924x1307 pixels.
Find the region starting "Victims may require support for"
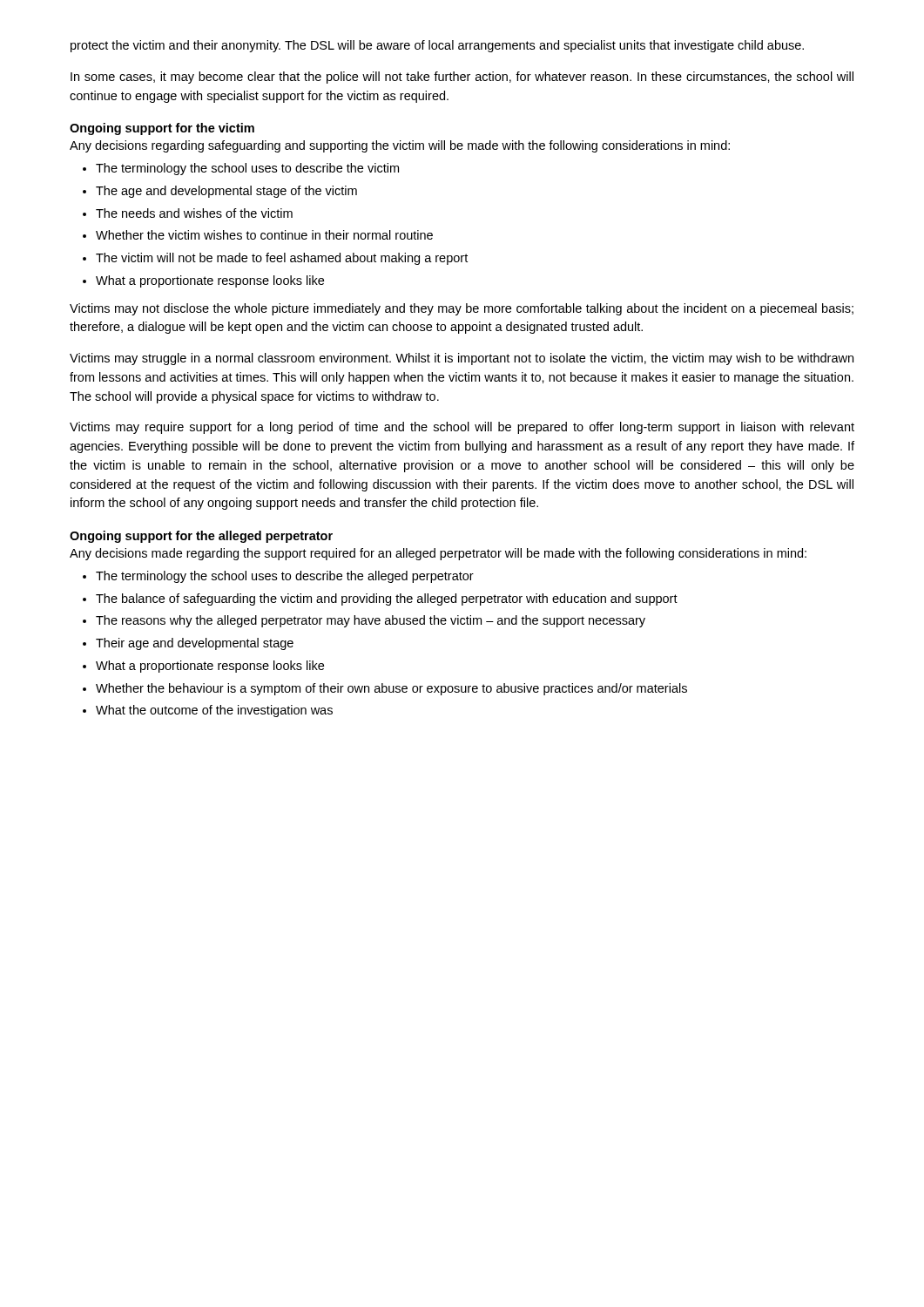[x=462, y=465]
